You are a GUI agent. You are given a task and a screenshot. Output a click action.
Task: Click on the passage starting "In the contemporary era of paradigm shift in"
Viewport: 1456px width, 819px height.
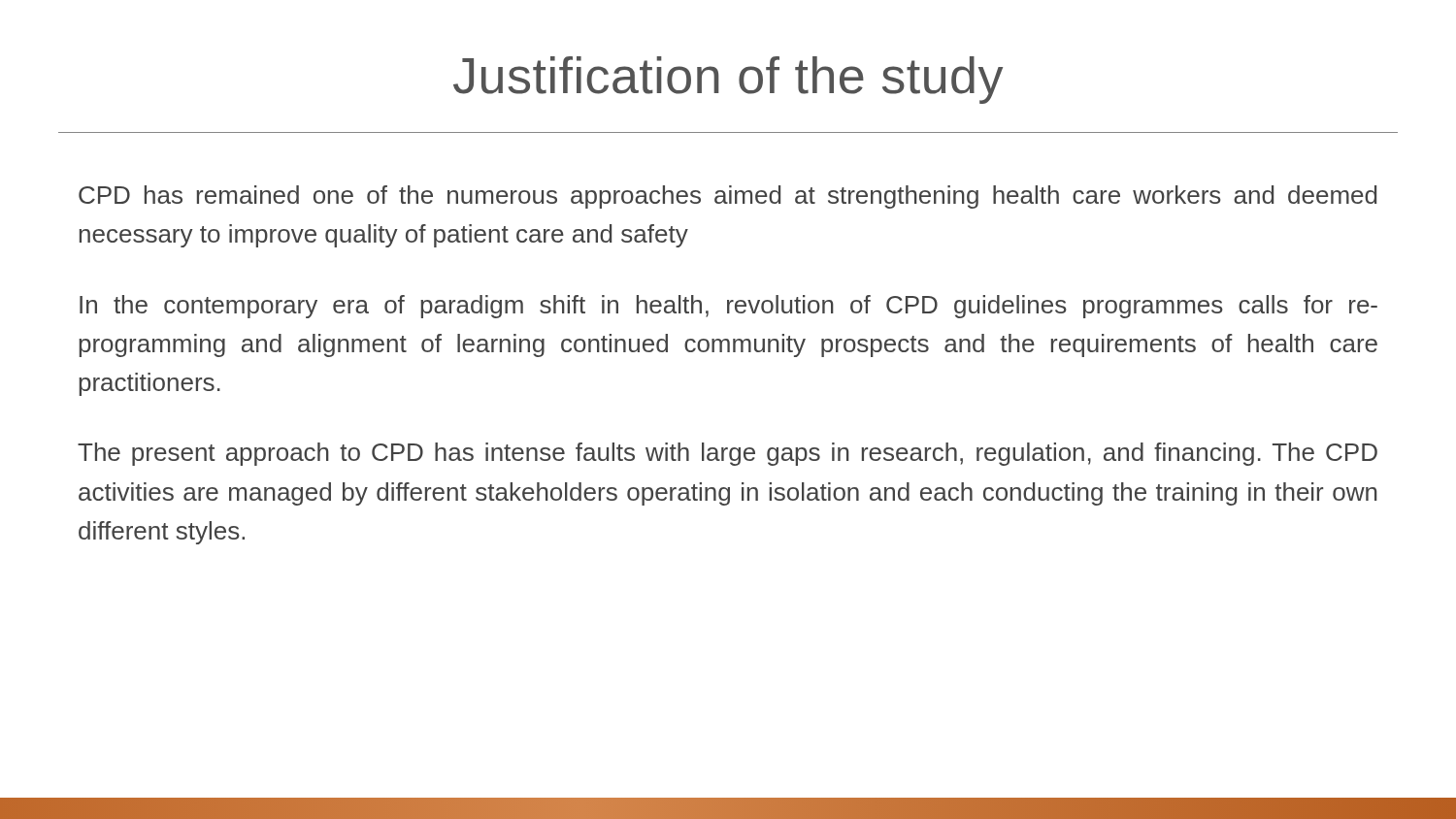(728, 343)
